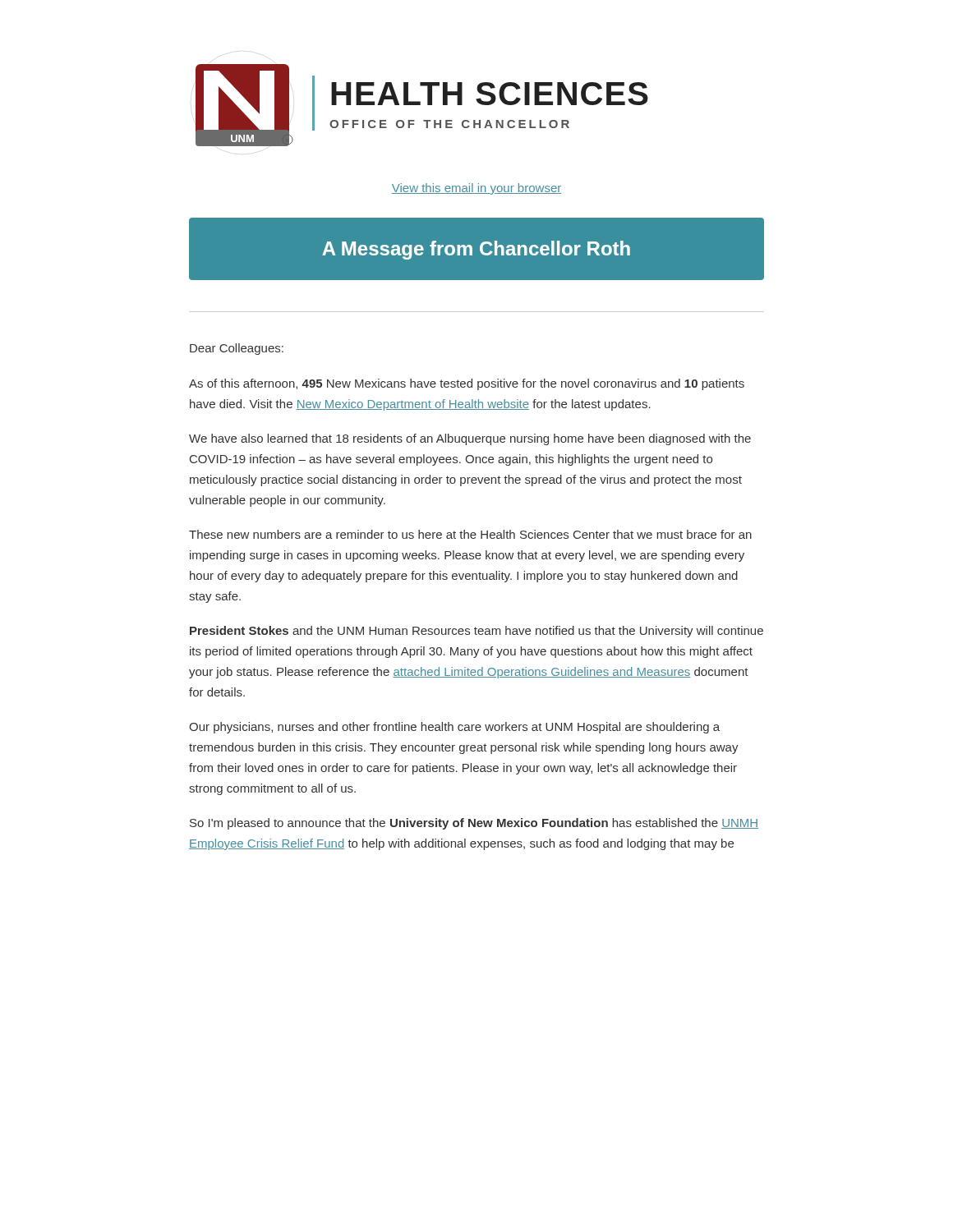Viewport: 953px width, 1232px height.
Task: Click the passage that begins "So I'm pleased to announce that the University"
Action: (474, 833)
